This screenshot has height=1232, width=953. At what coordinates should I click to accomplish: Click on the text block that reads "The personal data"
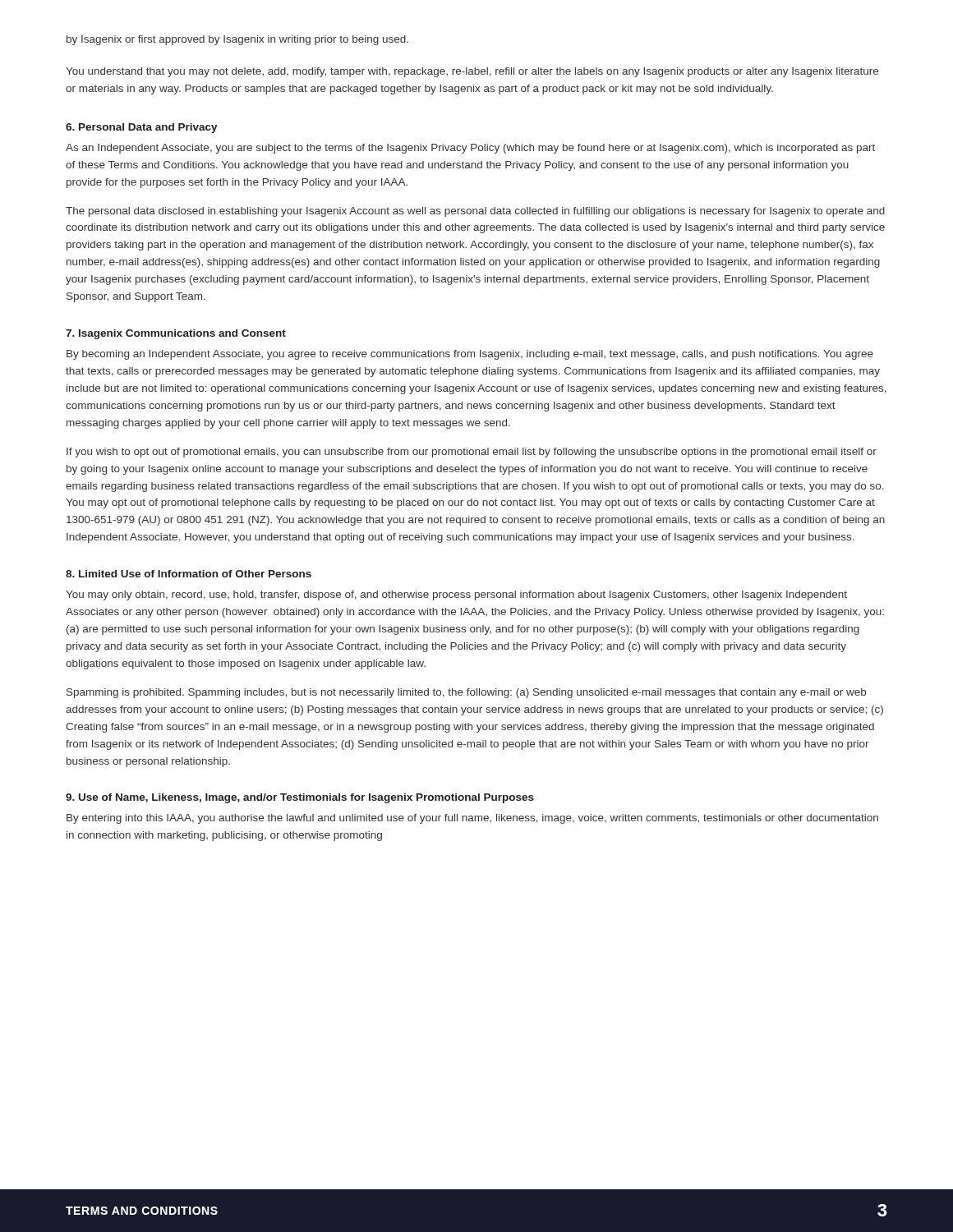475,253
